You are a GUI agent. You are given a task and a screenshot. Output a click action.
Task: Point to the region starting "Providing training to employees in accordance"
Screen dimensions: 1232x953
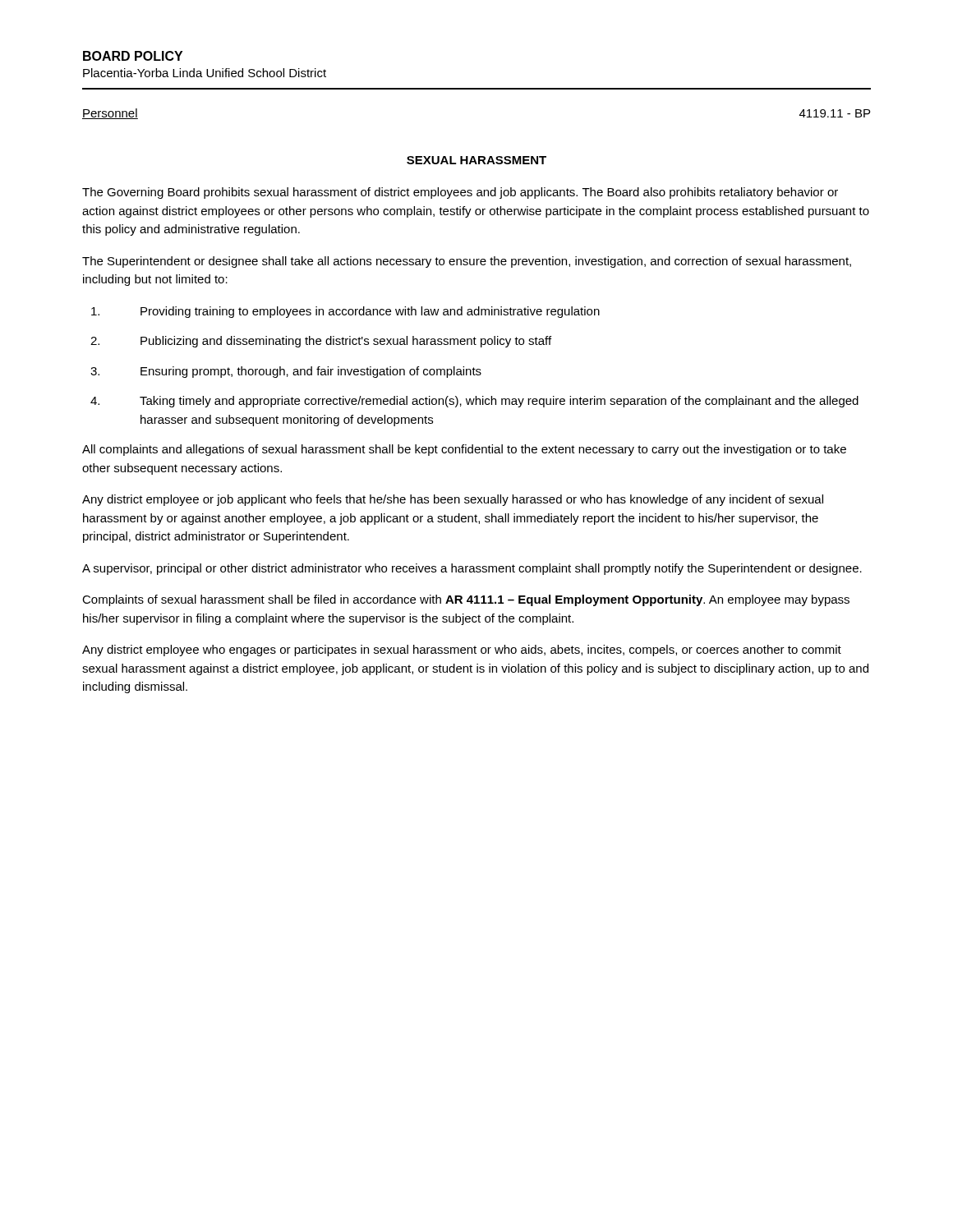[x=476, y=311]
